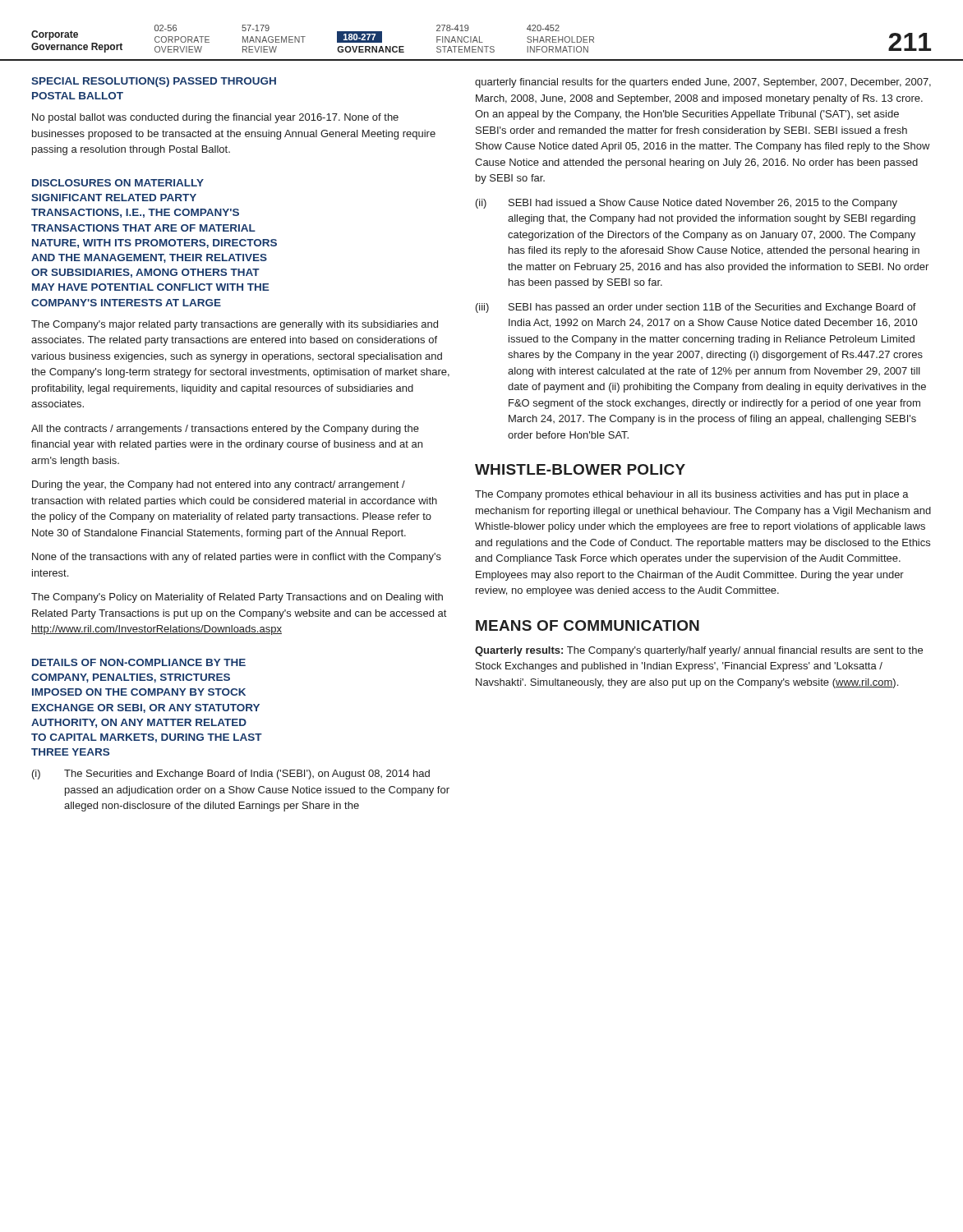The width and height of the screenshot is (963, 1232).
Task: Find "MEANS OF COMMUNICATION" on this page
Action: click(588, 625)
